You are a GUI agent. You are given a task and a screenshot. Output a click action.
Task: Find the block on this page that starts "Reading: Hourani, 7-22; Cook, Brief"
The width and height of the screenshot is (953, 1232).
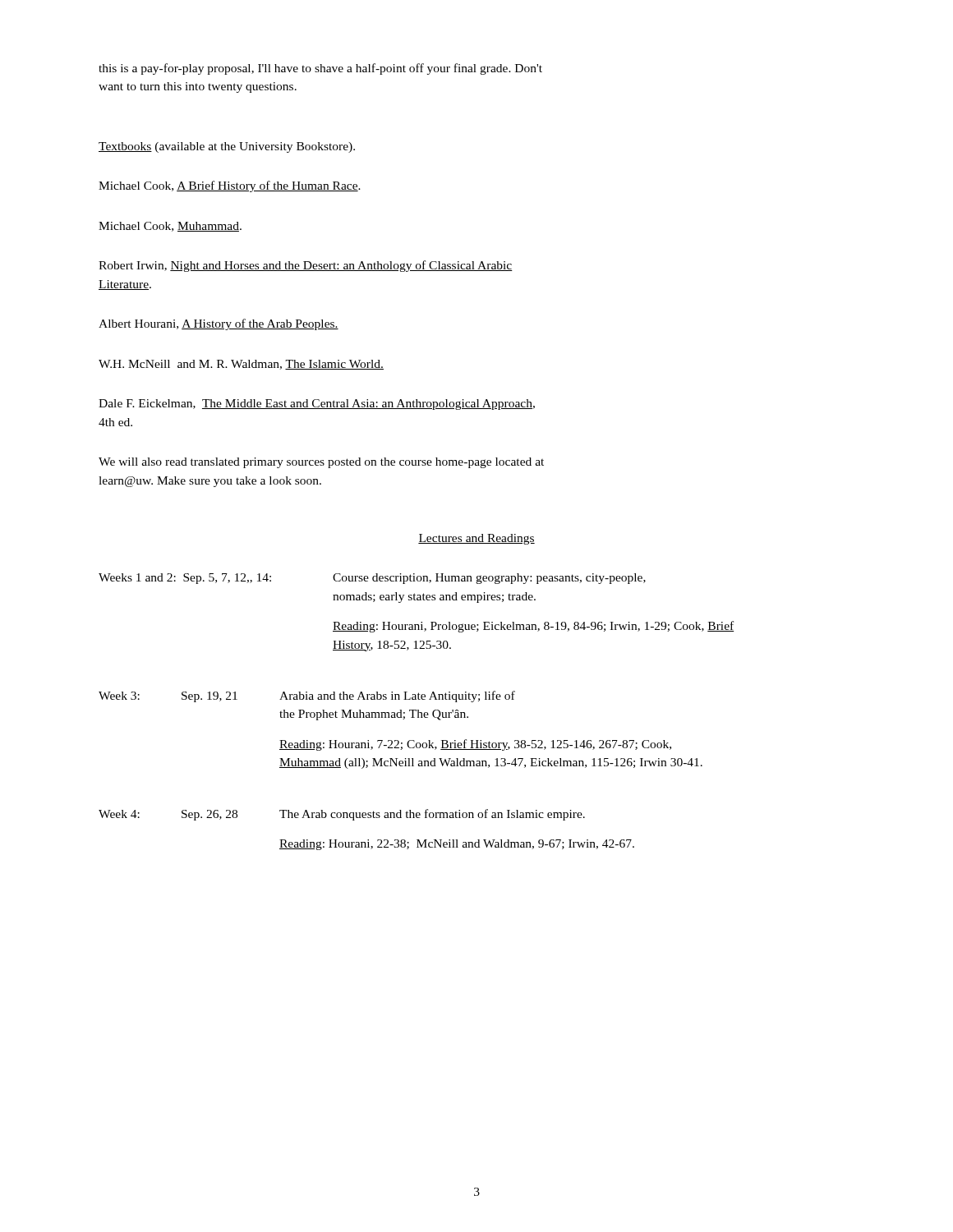(x=491, y=753)
